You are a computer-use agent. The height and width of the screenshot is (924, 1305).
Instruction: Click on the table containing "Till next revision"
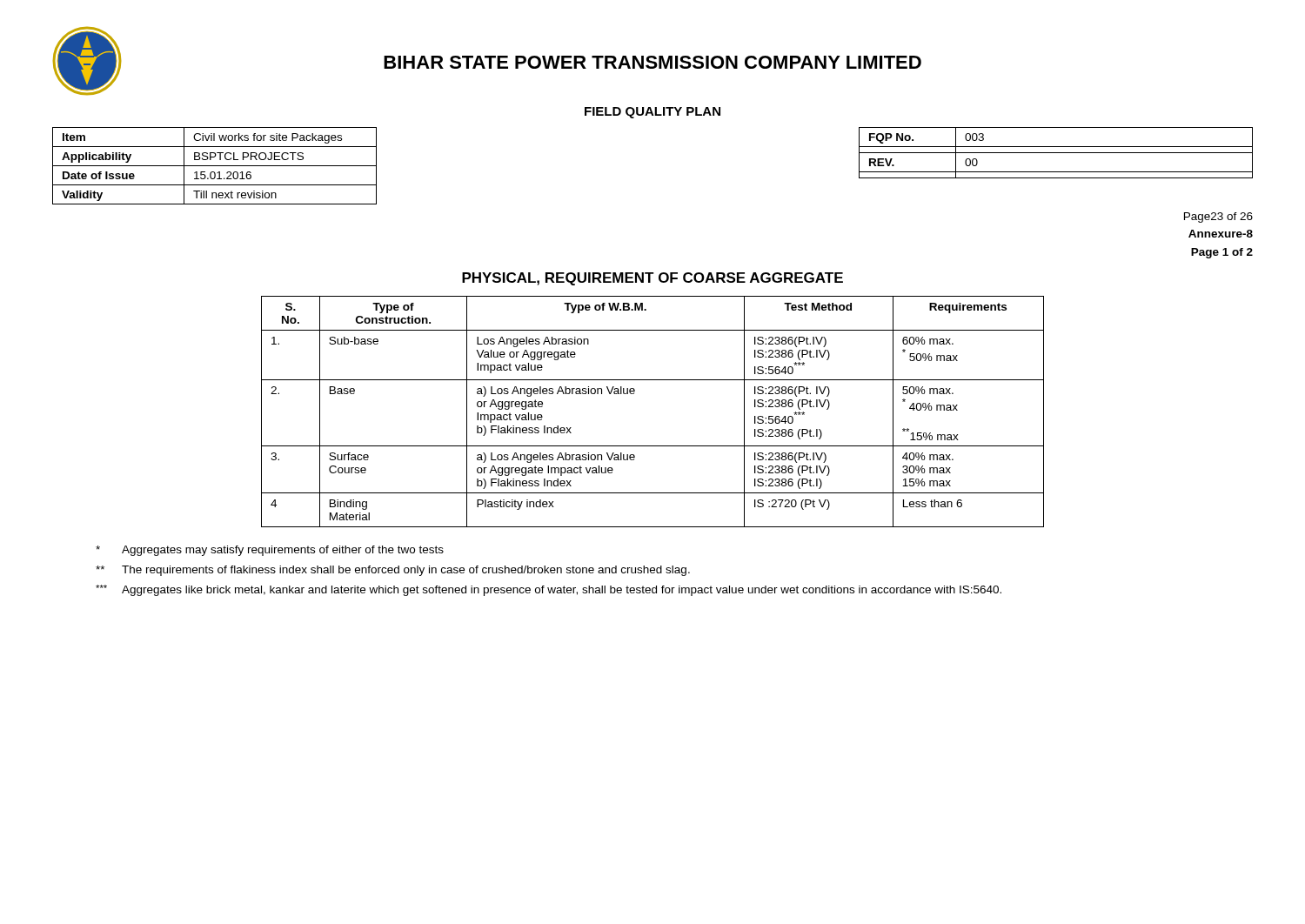pyautogui.click(x=214, y=166)
